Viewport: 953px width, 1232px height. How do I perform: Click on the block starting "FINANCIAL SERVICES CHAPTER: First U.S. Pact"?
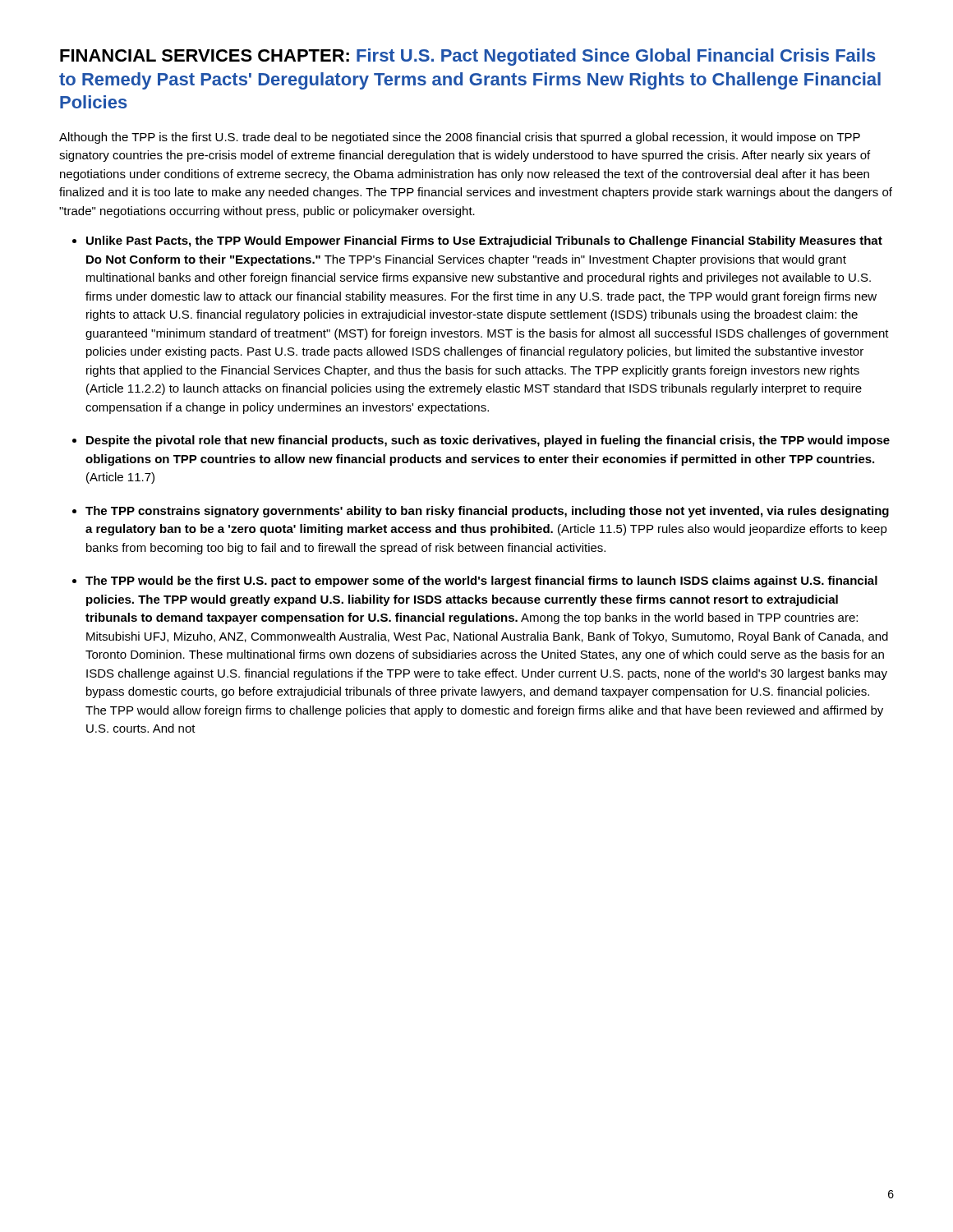tap(470, 79)
